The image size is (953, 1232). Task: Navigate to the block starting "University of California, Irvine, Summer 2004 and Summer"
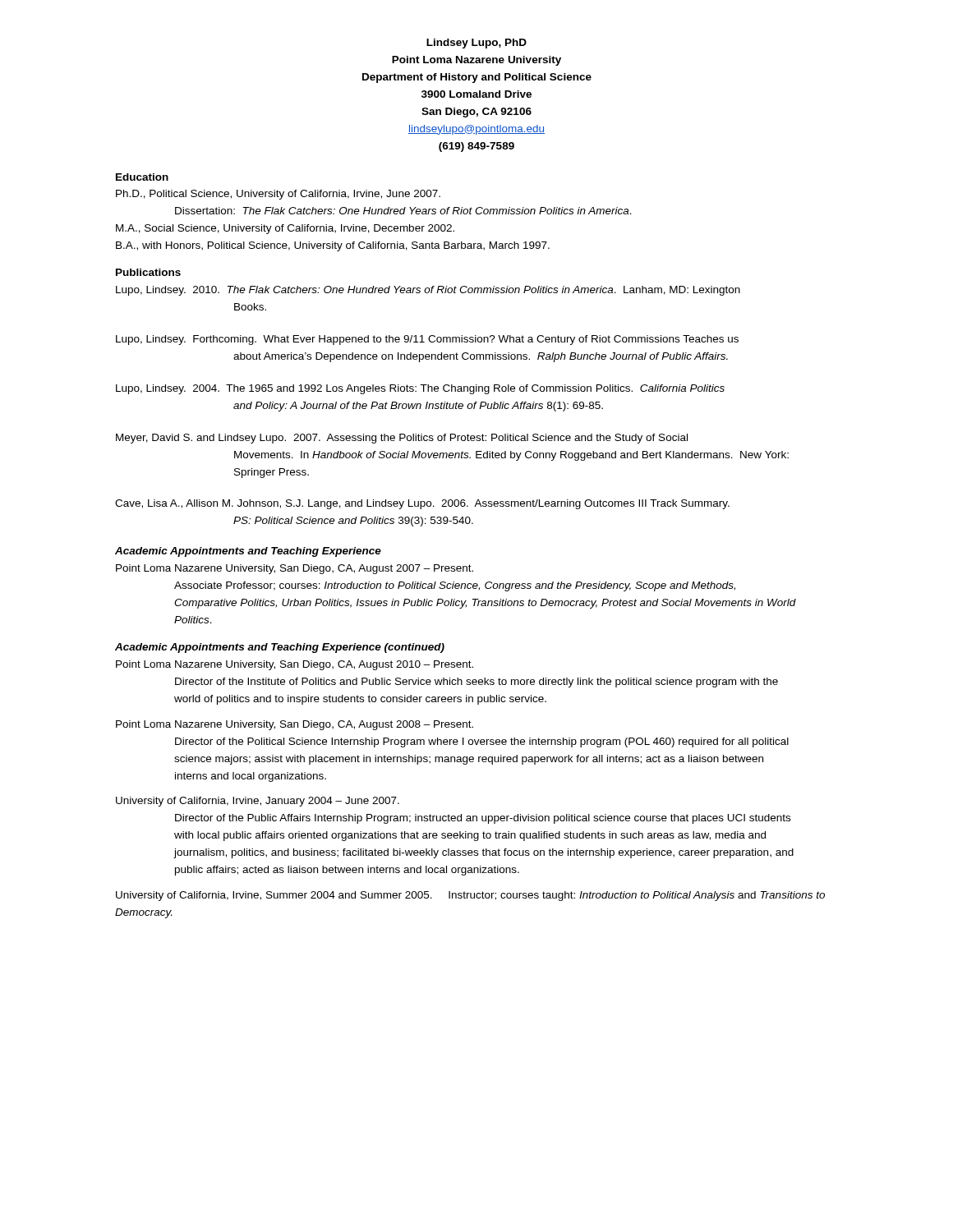point(470,903)
